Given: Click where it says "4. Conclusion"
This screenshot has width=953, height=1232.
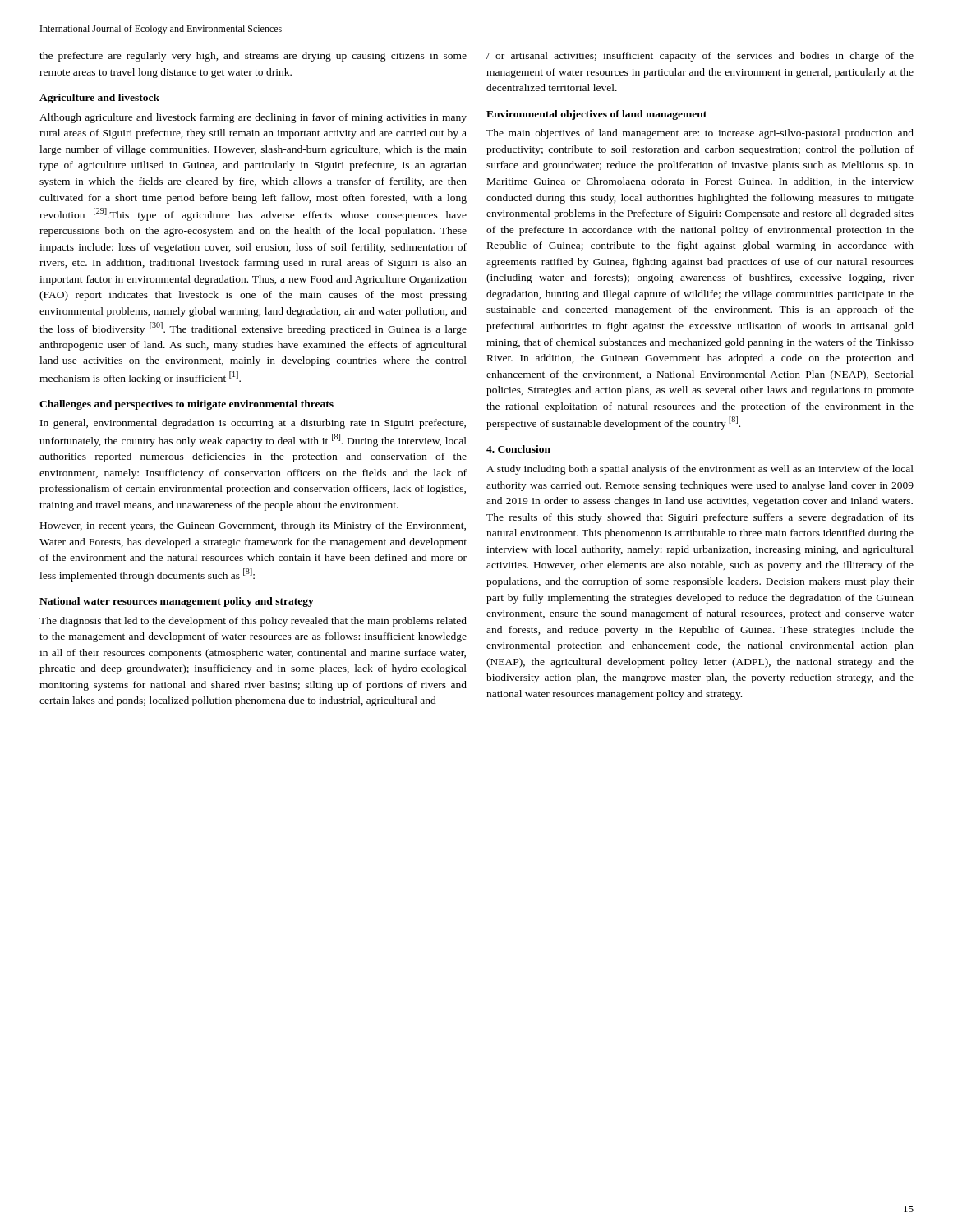Looking at the screenshot, I should [x=518, y=449].
